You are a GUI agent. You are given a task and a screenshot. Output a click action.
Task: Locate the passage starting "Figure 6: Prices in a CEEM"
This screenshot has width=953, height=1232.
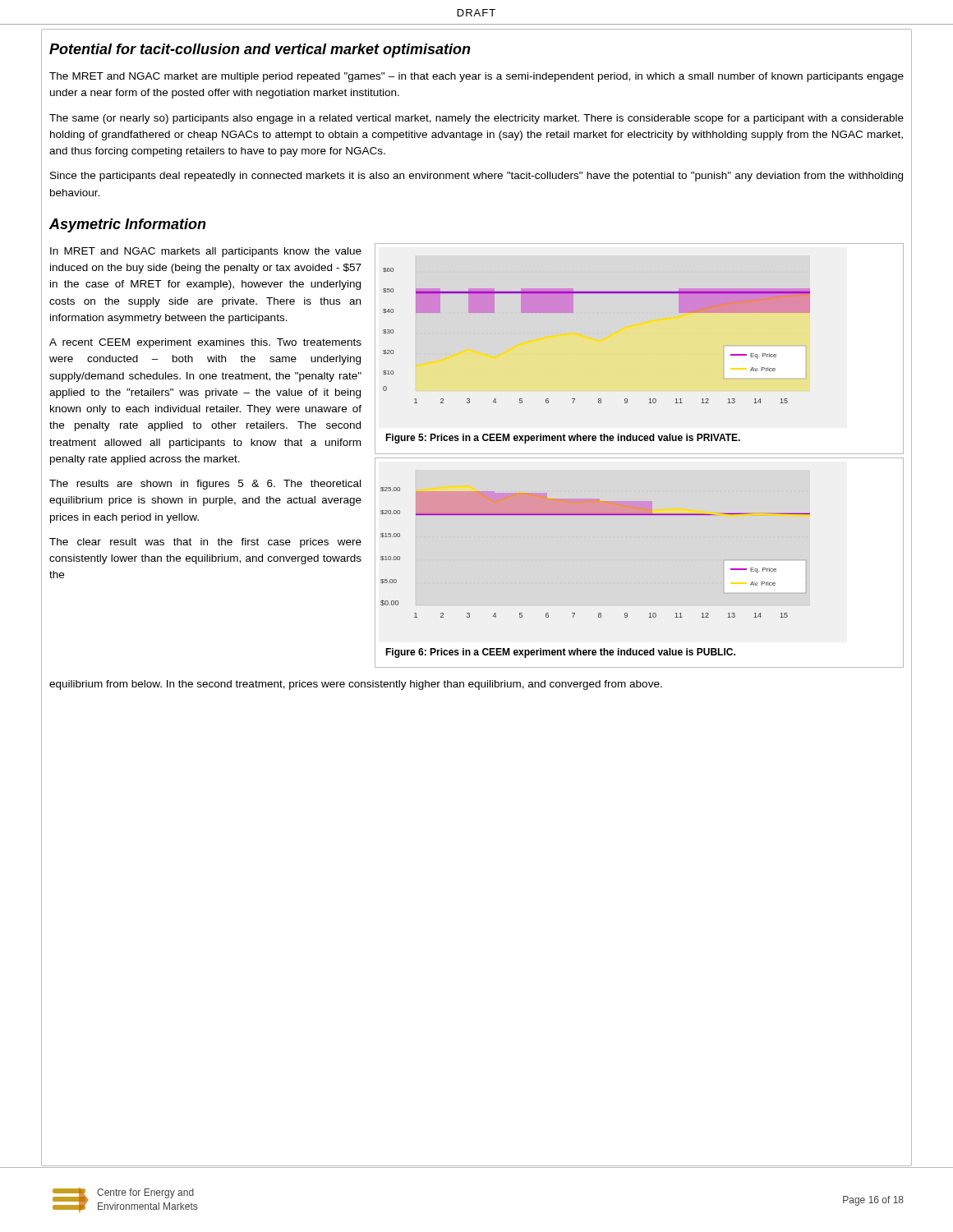click(x=561, y=652)
